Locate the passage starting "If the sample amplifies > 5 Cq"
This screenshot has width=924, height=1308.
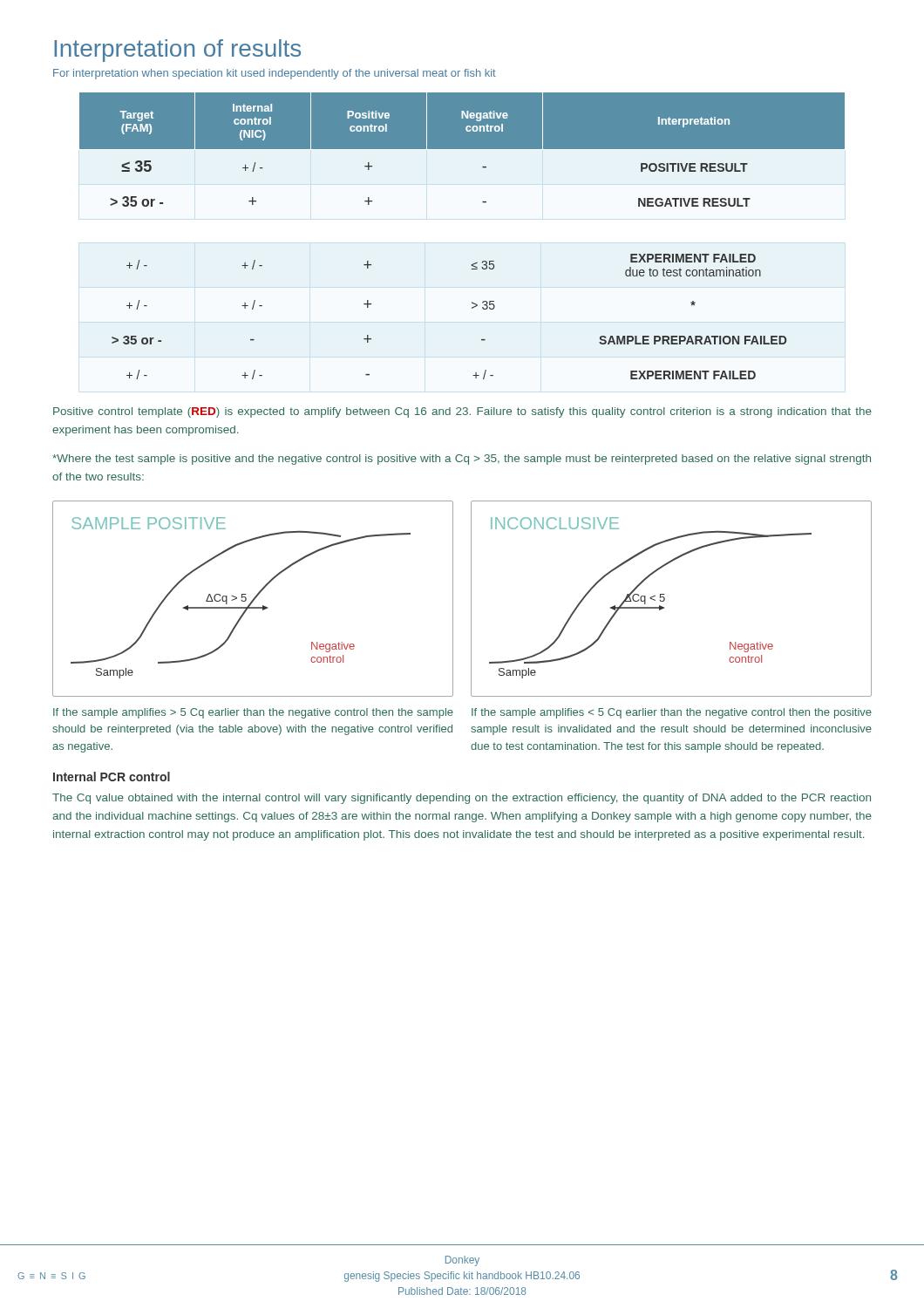tap(253, 729)
